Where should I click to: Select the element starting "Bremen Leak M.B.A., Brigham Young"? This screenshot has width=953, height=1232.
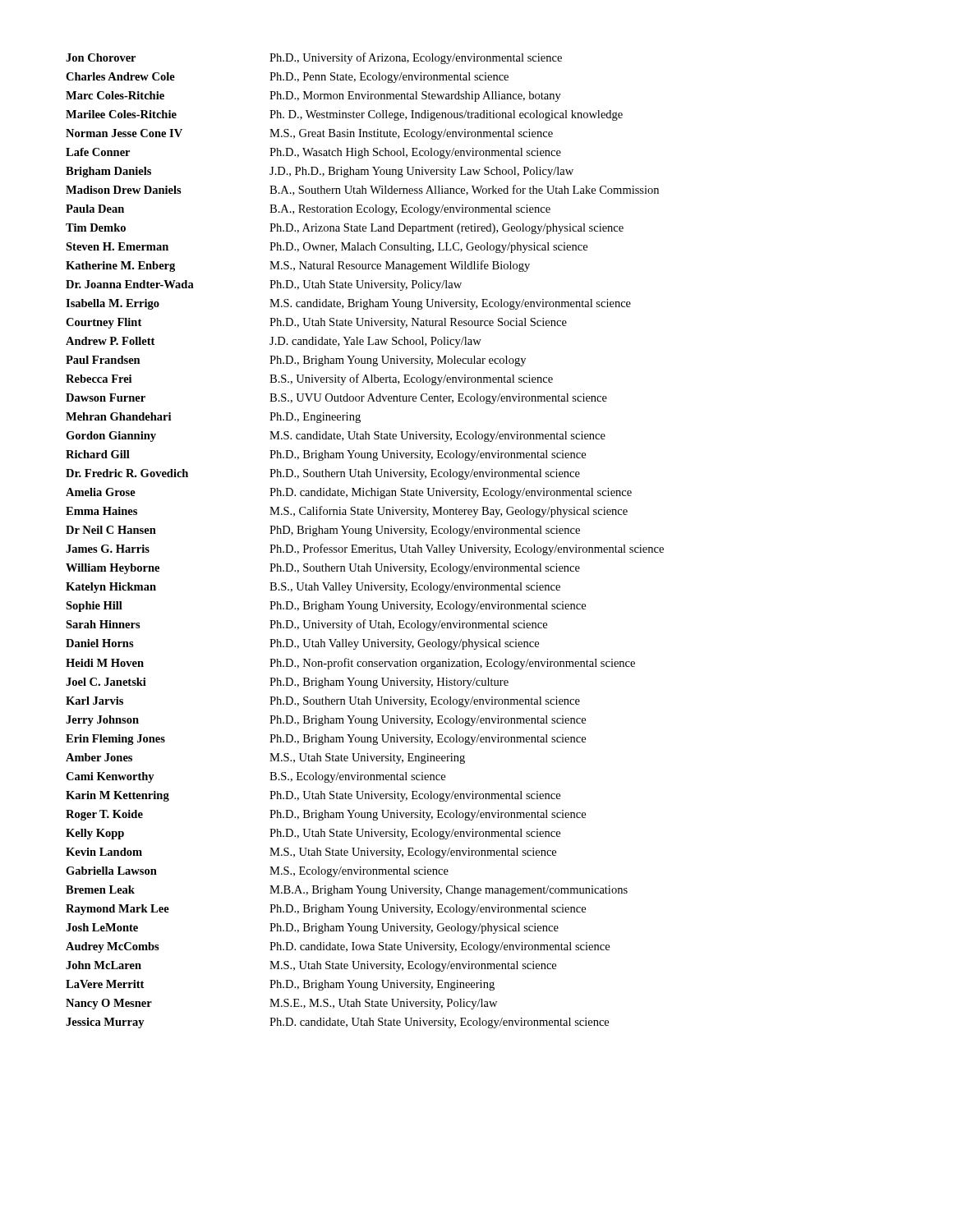[x=476, y=890]
